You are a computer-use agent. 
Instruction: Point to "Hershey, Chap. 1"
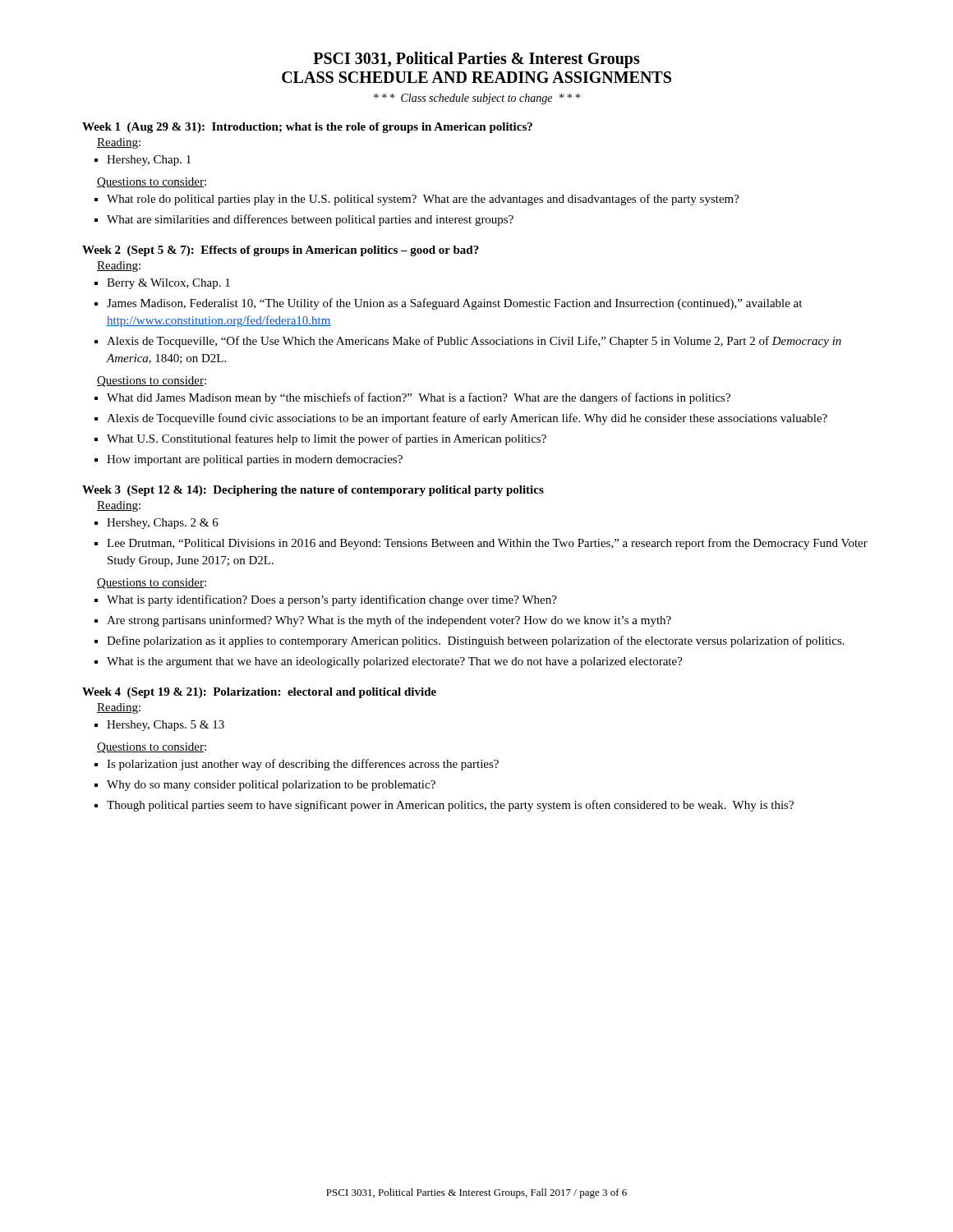(143, 161)
